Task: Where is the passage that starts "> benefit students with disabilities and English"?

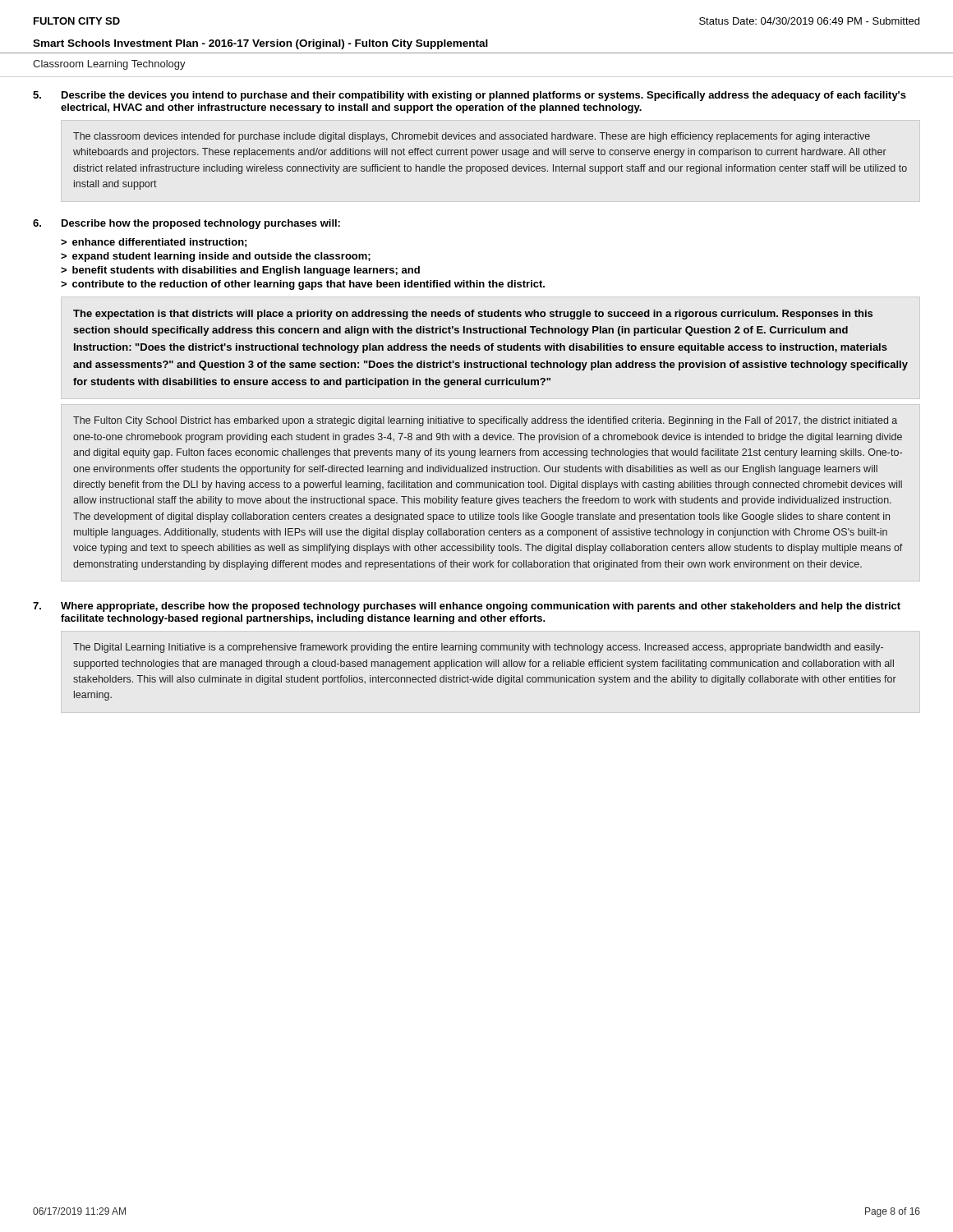Action: [241, 269]
